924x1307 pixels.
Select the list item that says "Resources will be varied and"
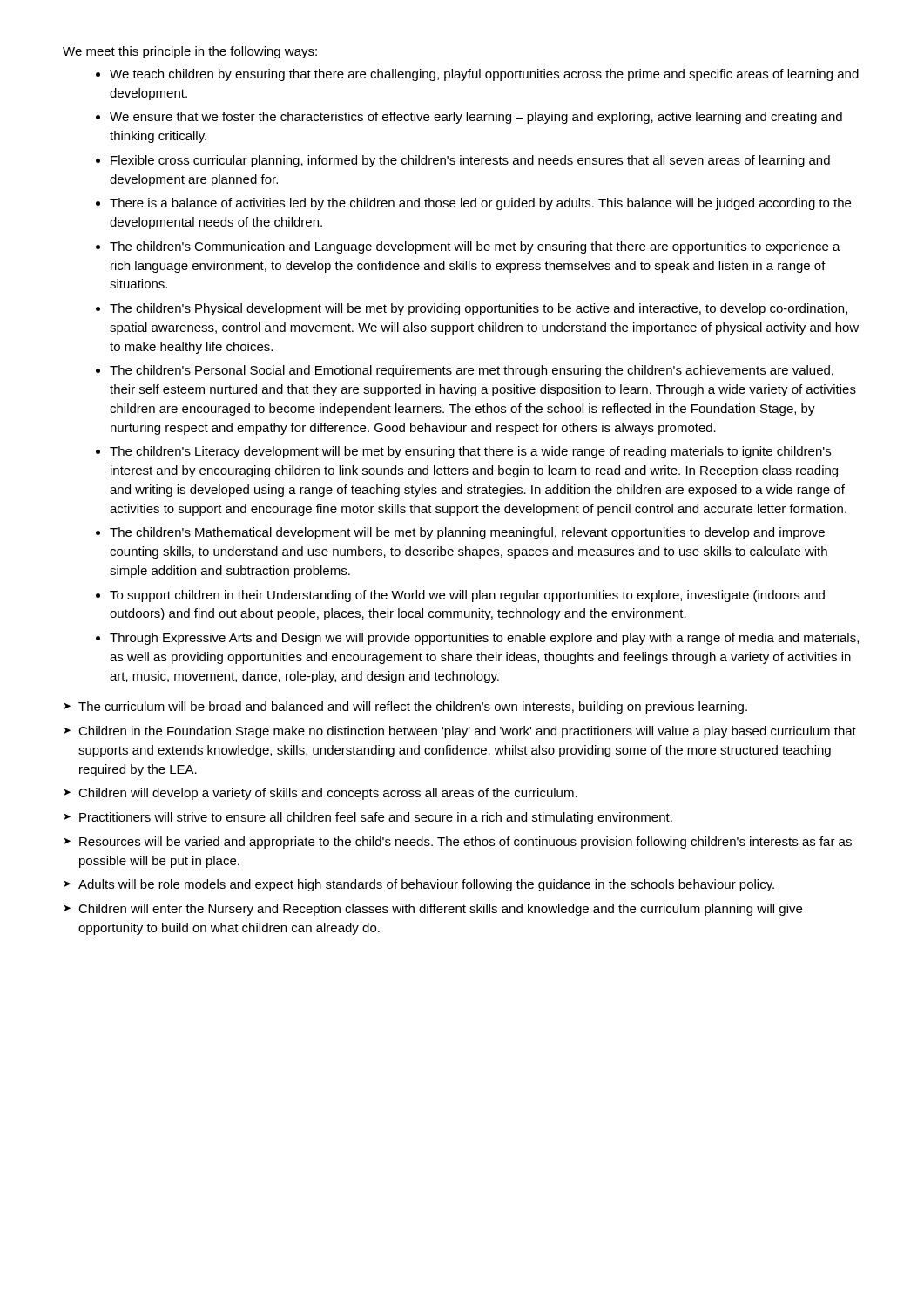(x=470, y=851)
